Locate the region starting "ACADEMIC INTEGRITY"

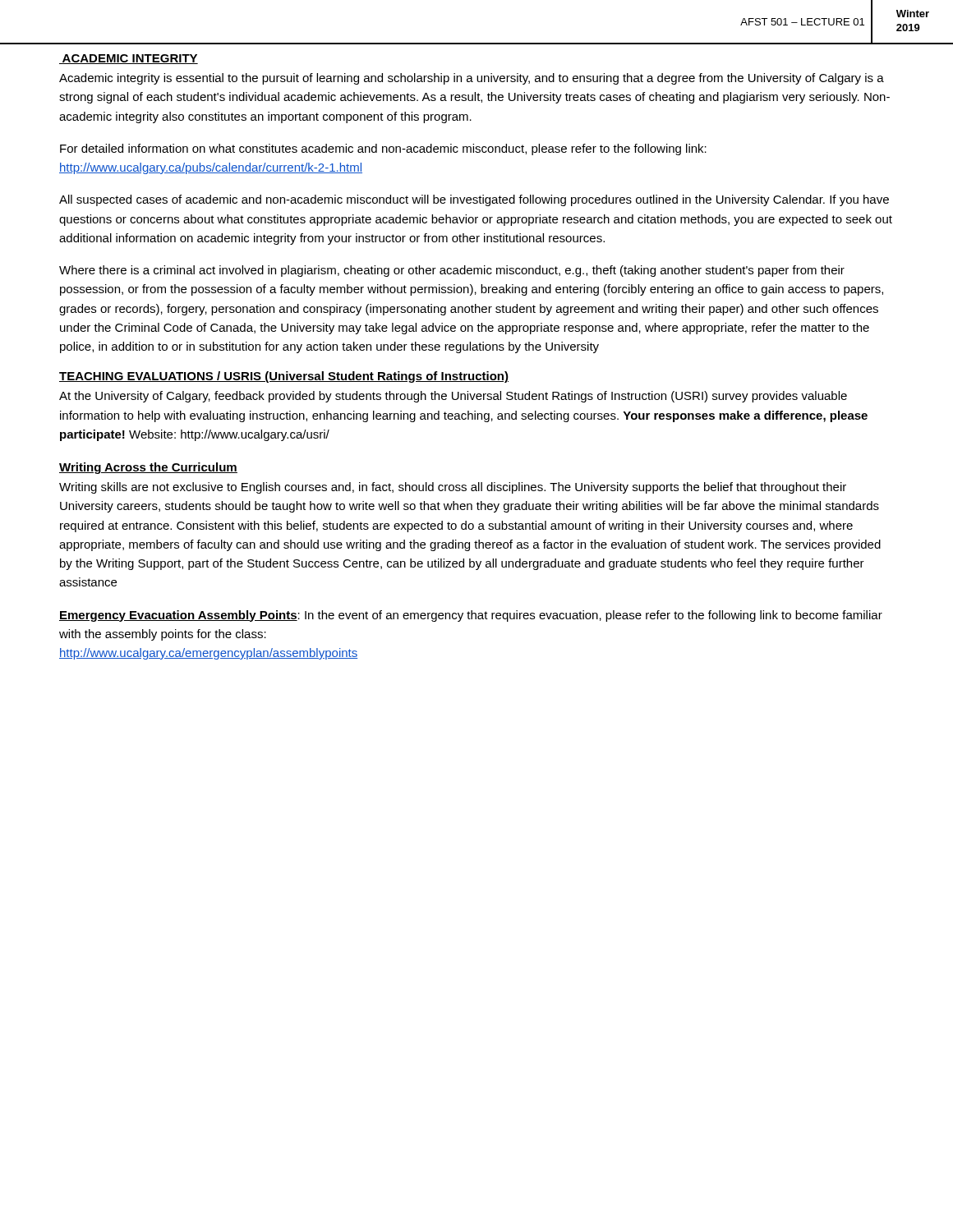(x=128, y=58)
